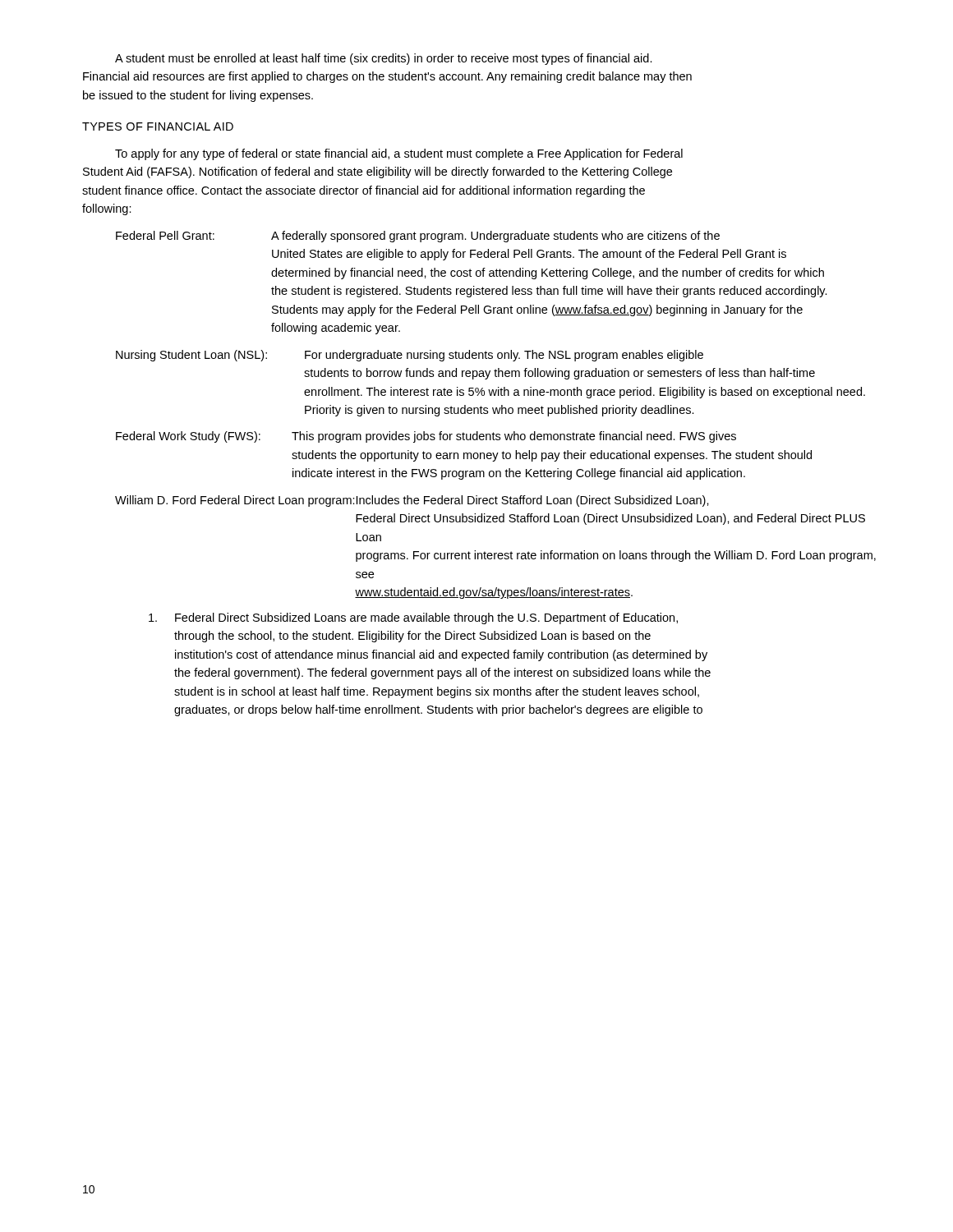Select the text starting "Federal Pell Grant: A federally sponsored grant"

[497, 282]
